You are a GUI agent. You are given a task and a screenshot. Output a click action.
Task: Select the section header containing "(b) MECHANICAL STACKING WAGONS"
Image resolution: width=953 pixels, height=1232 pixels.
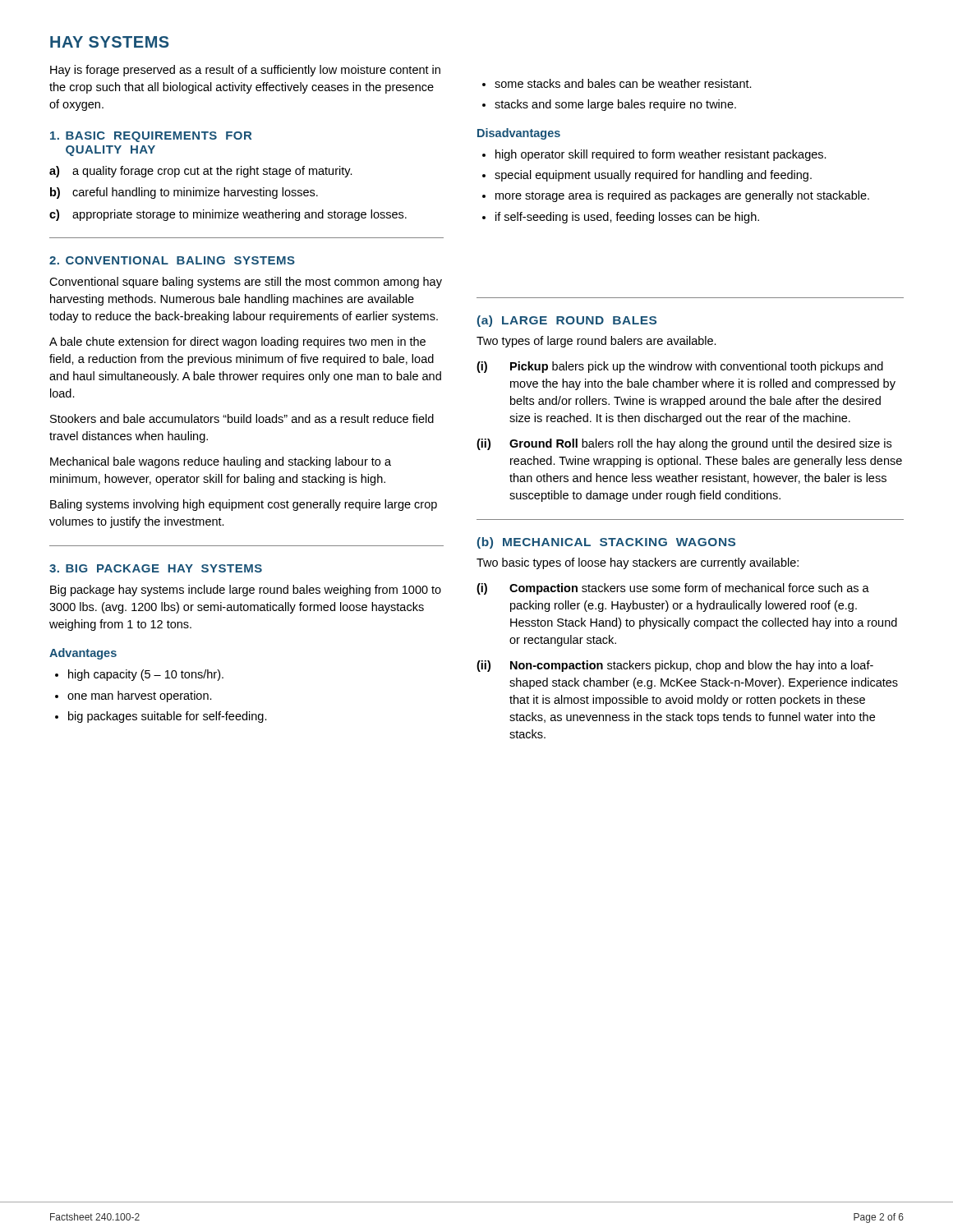click(690, 542)
